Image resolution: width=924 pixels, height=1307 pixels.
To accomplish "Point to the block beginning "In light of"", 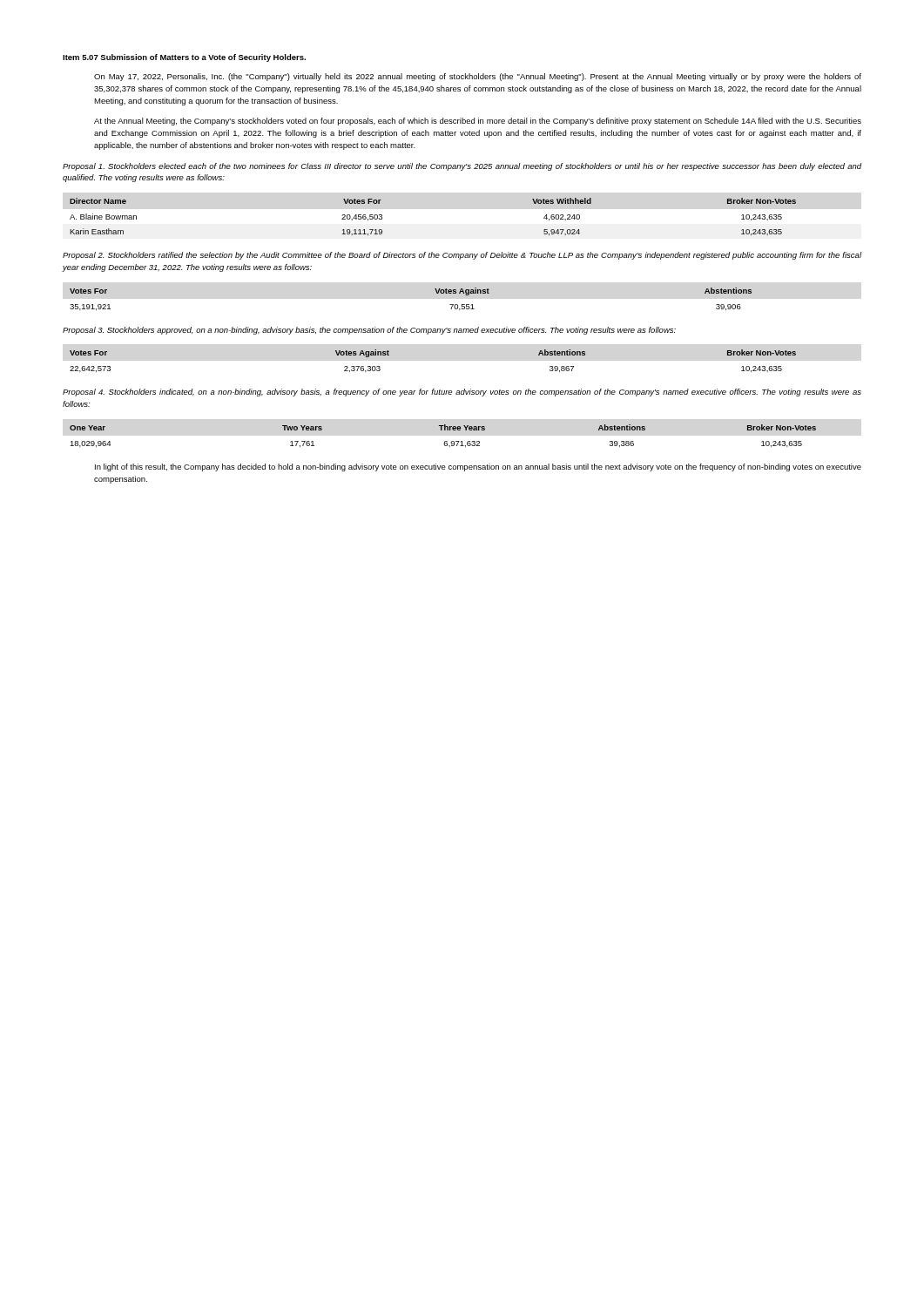I will [478, 473].
